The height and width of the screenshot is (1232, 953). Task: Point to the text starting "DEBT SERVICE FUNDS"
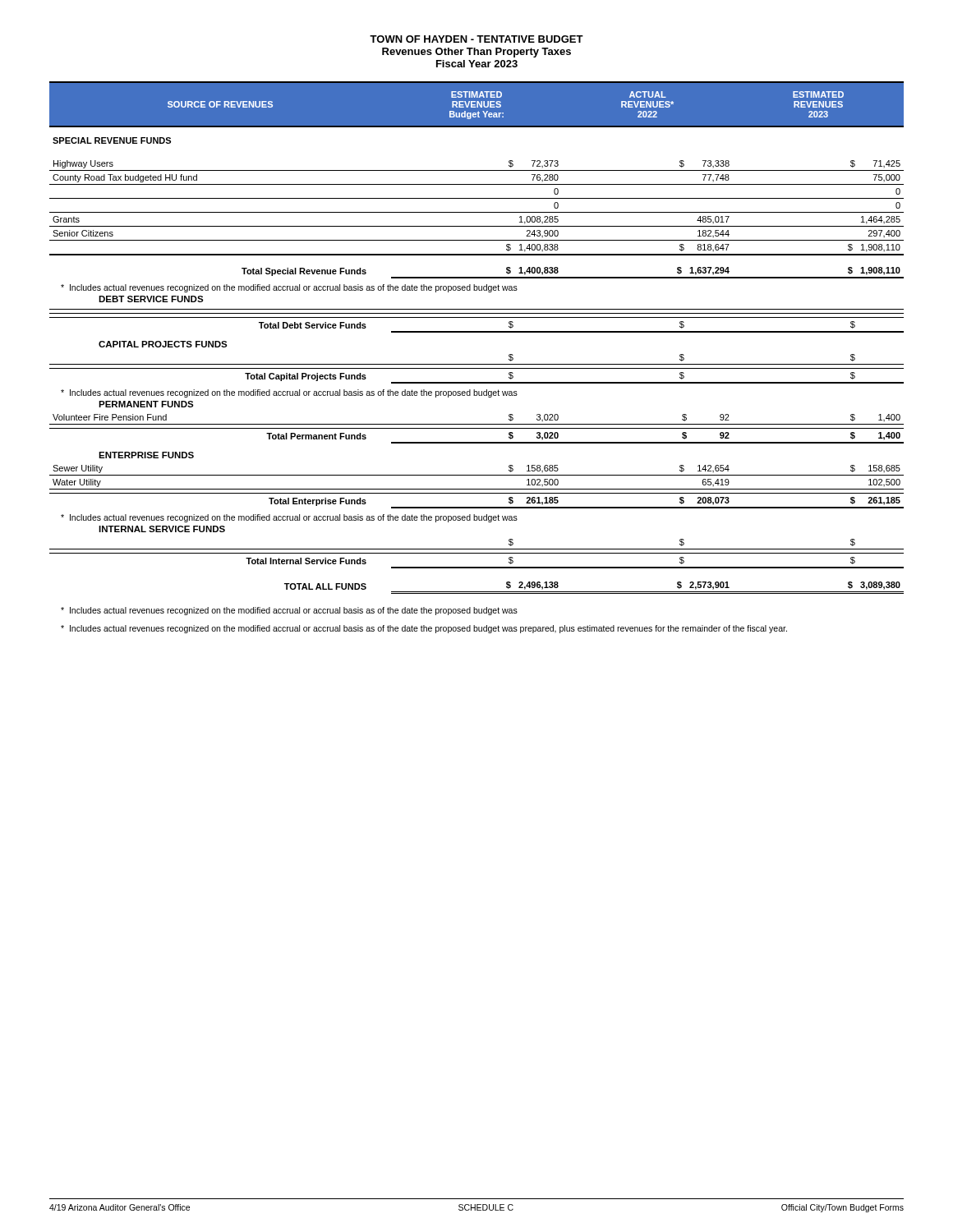click(x=151, y=299)
